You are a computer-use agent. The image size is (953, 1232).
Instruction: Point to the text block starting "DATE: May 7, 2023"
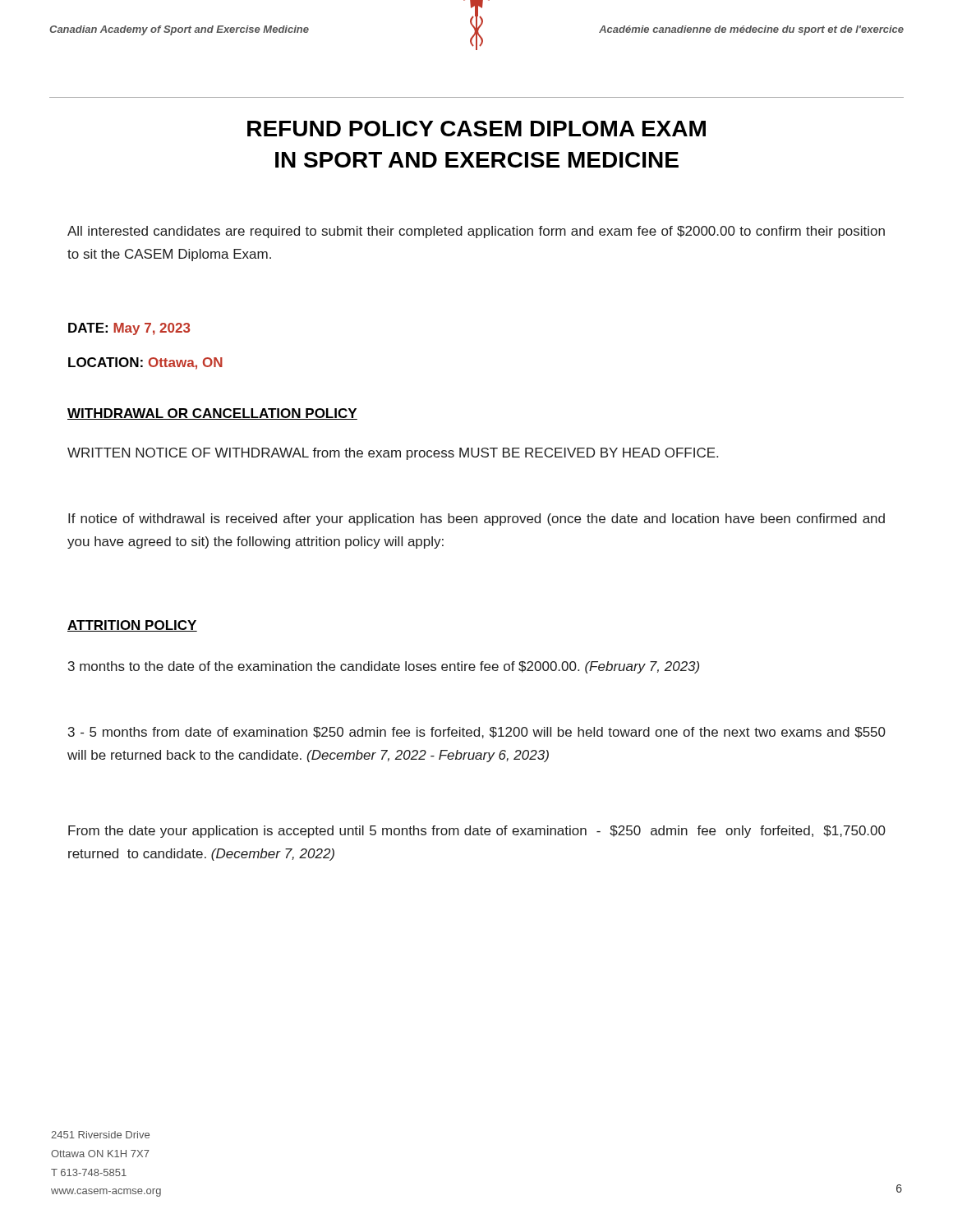129,328
